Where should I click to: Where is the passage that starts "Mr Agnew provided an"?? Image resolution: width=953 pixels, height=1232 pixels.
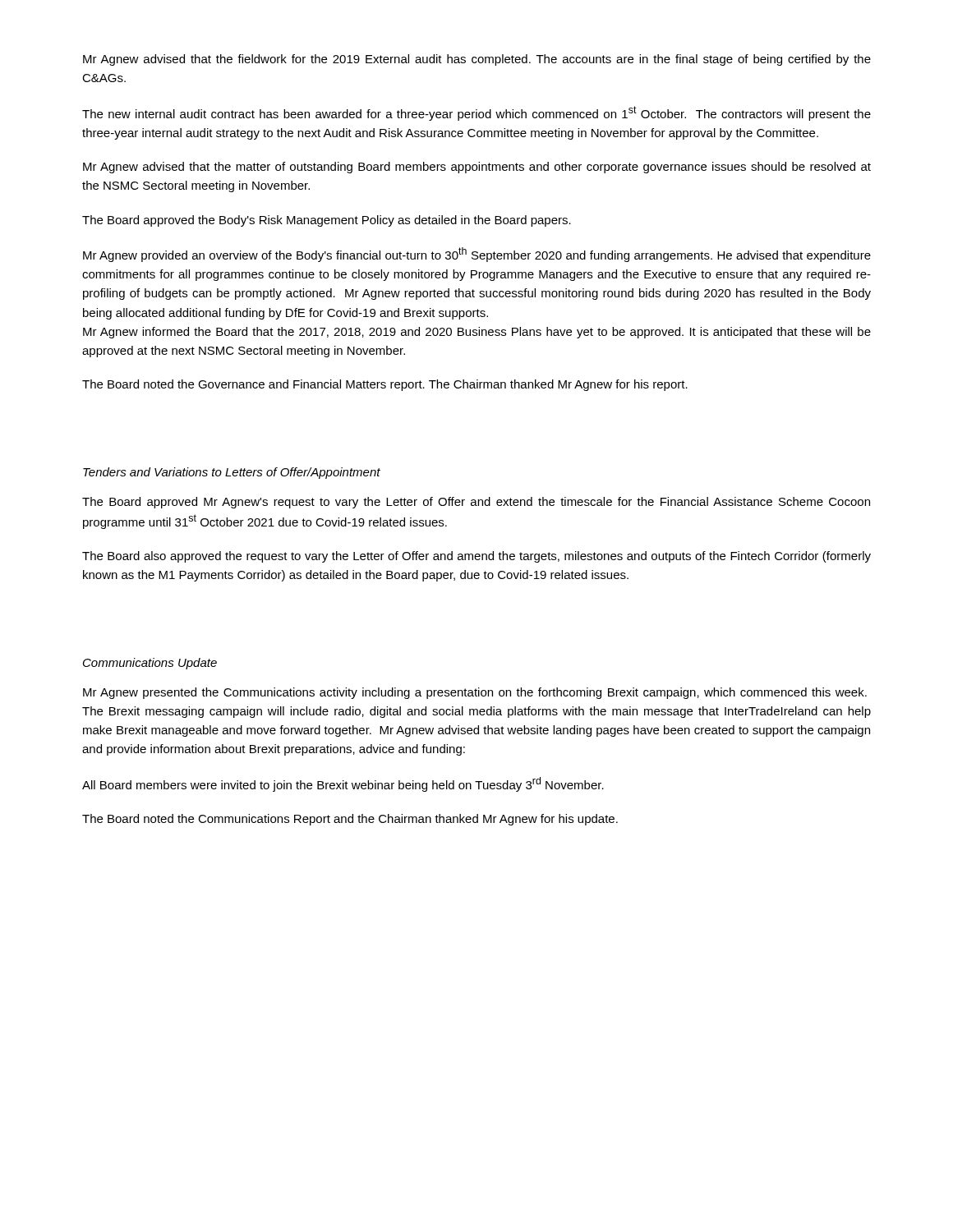(x=476, y=301)
